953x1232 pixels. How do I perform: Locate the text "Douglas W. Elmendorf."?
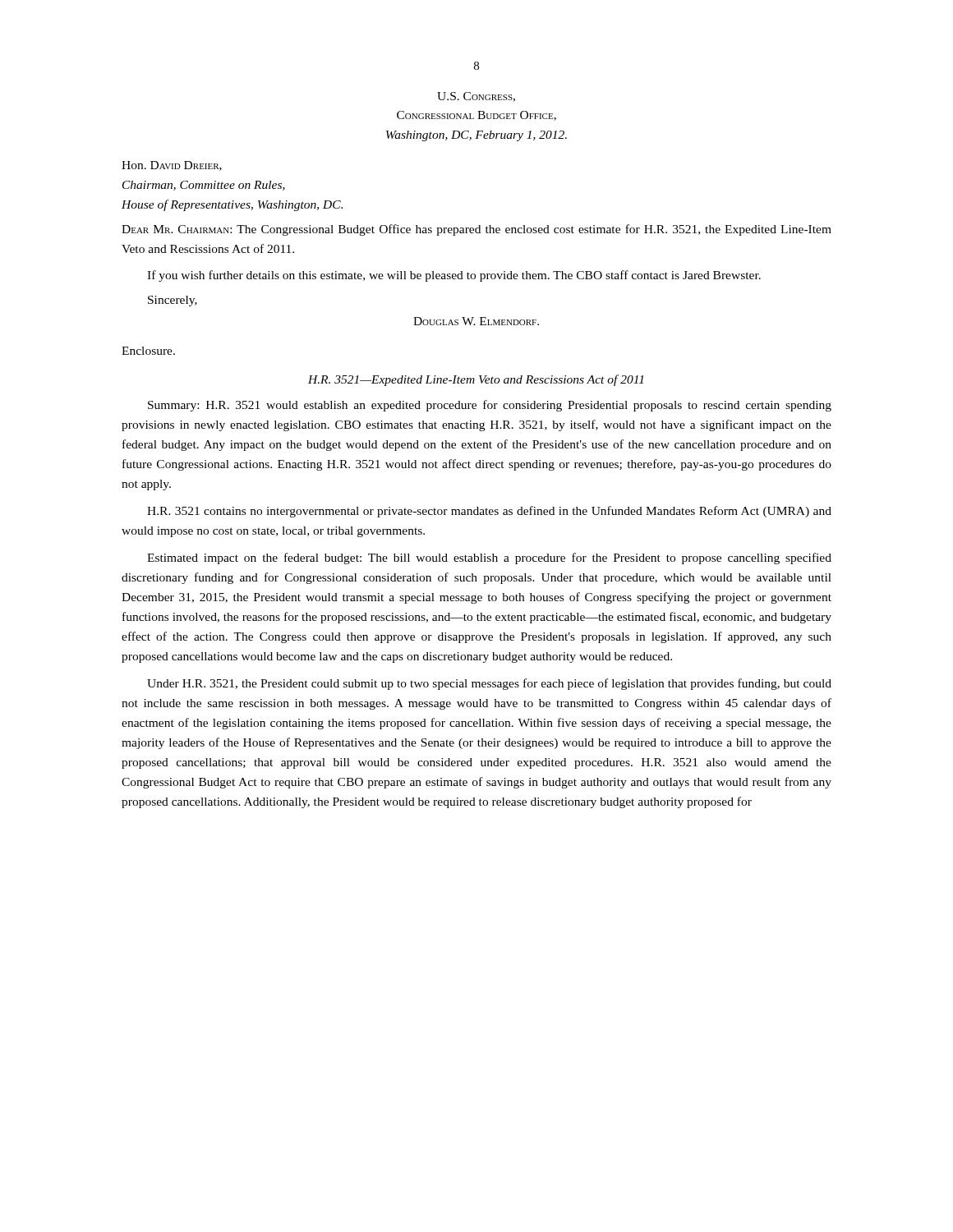(x=476, y=321)
